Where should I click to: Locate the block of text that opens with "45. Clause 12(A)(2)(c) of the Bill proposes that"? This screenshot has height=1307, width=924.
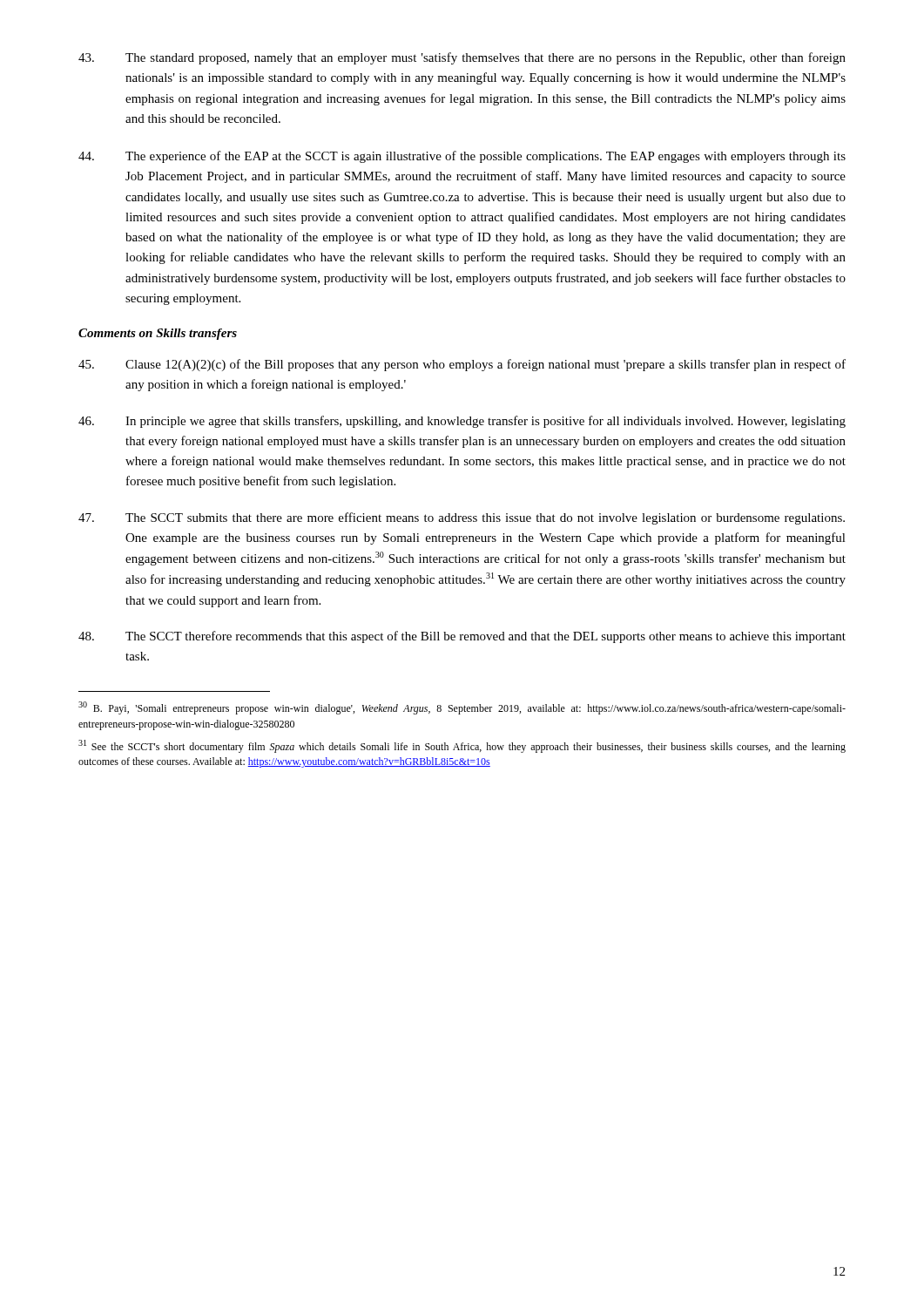pyautogui.click(x=462, y=375)
